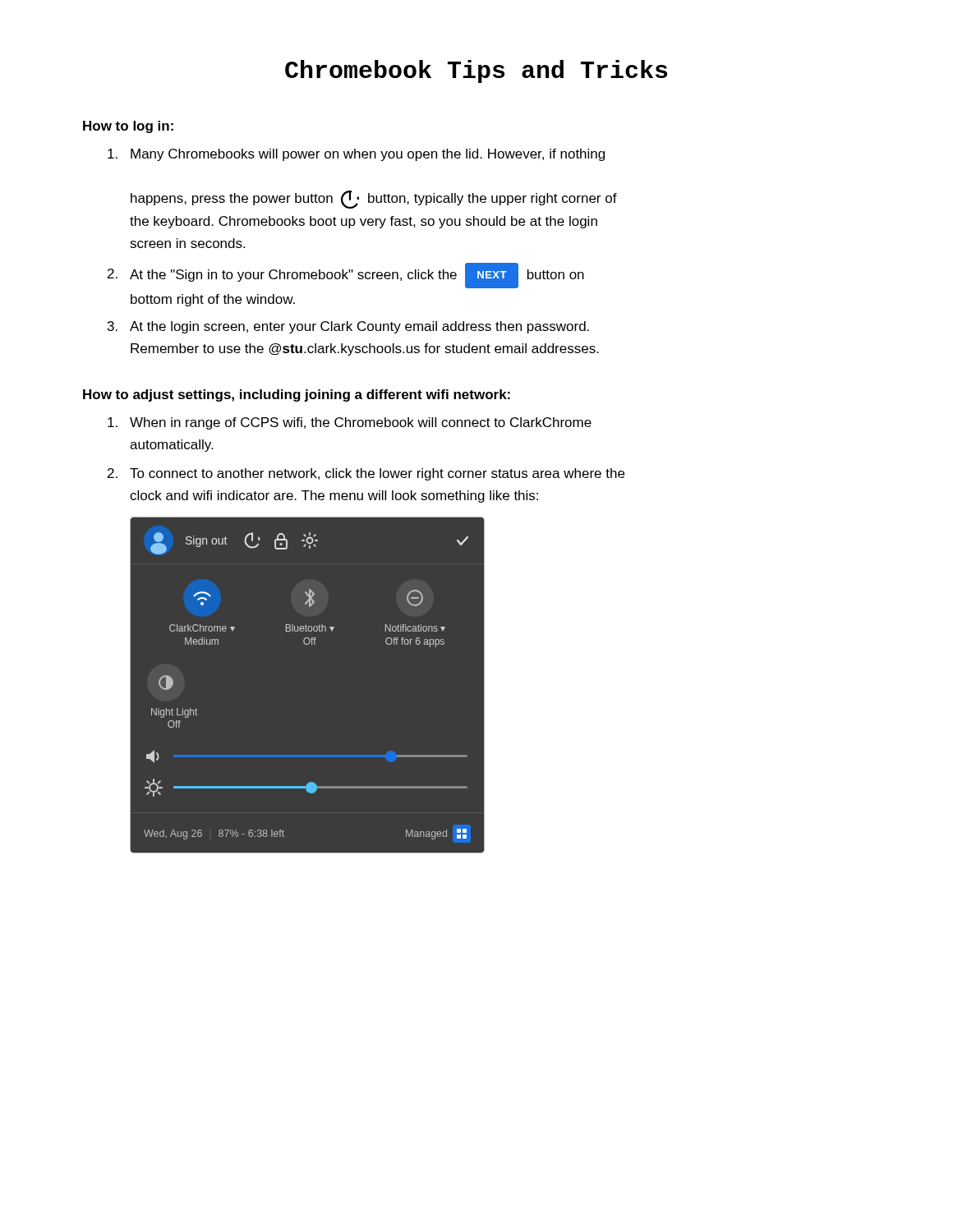The image size is (953, 1232).
Task: Find the screenshot
Action: tap(500, 685)
